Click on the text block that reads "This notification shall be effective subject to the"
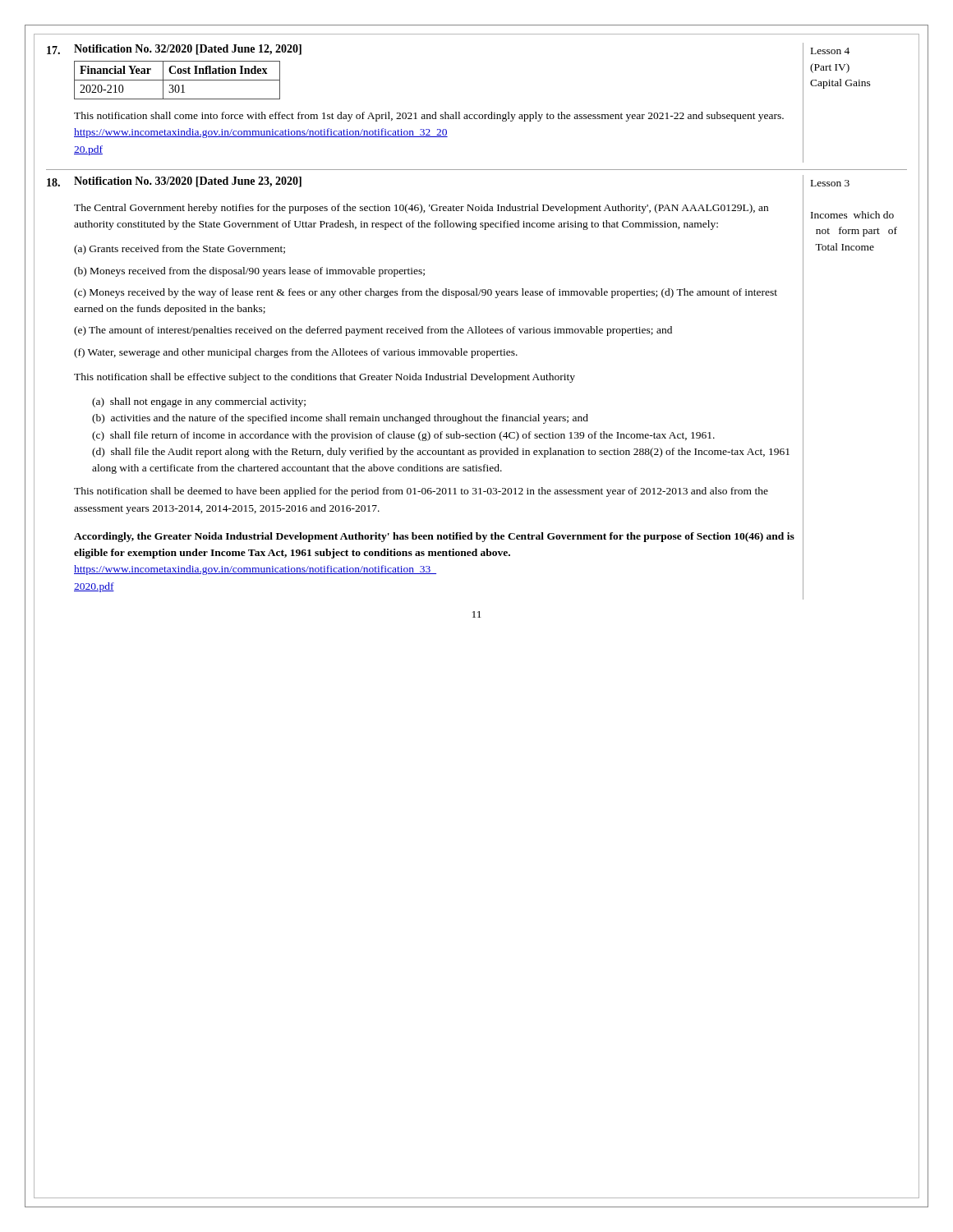953x1232 pixels. pyautogui.click(x=325, y=376)
